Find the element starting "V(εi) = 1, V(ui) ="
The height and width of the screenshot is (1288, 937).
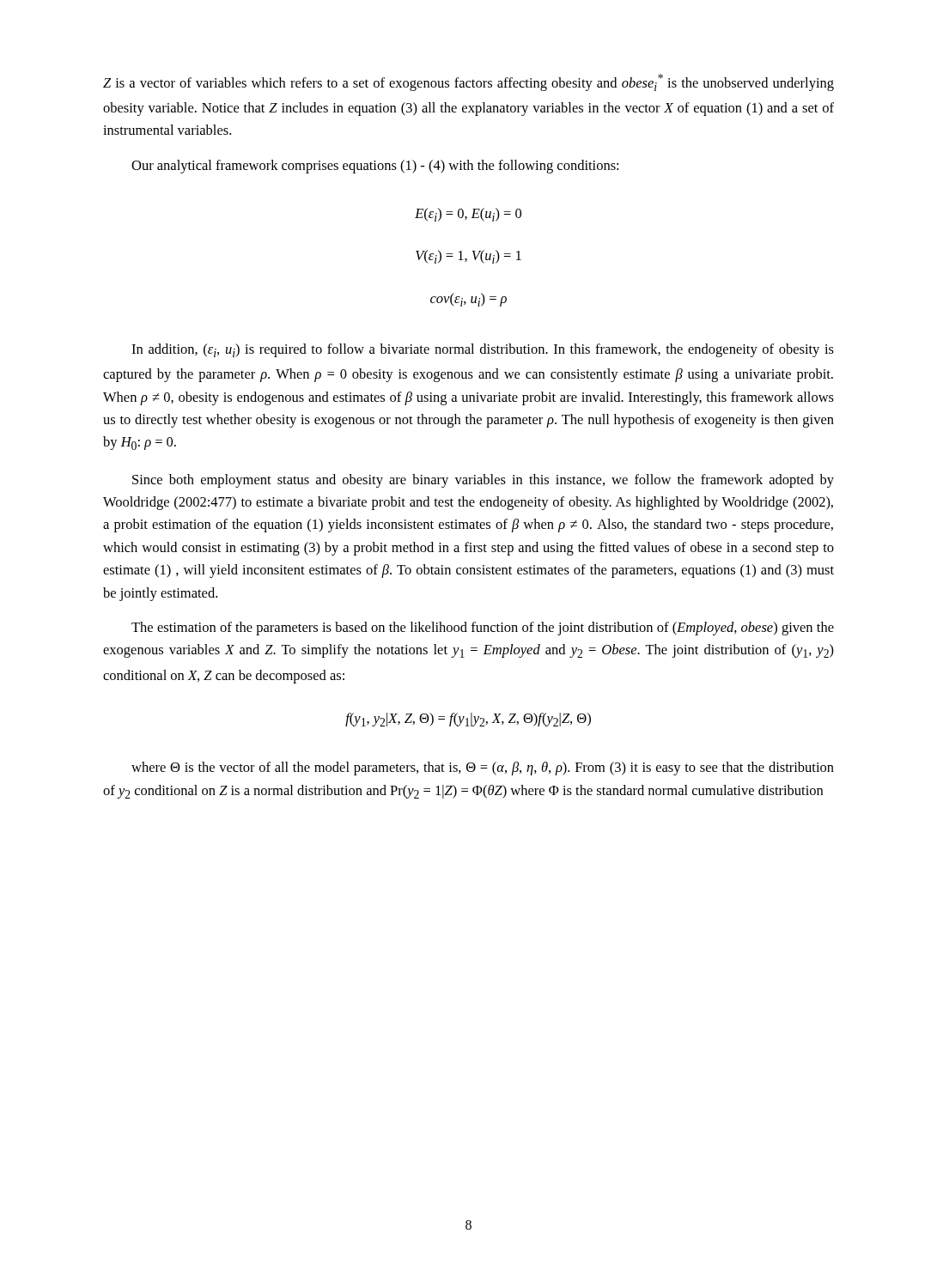pyautogui.click(x=468, y=257)
